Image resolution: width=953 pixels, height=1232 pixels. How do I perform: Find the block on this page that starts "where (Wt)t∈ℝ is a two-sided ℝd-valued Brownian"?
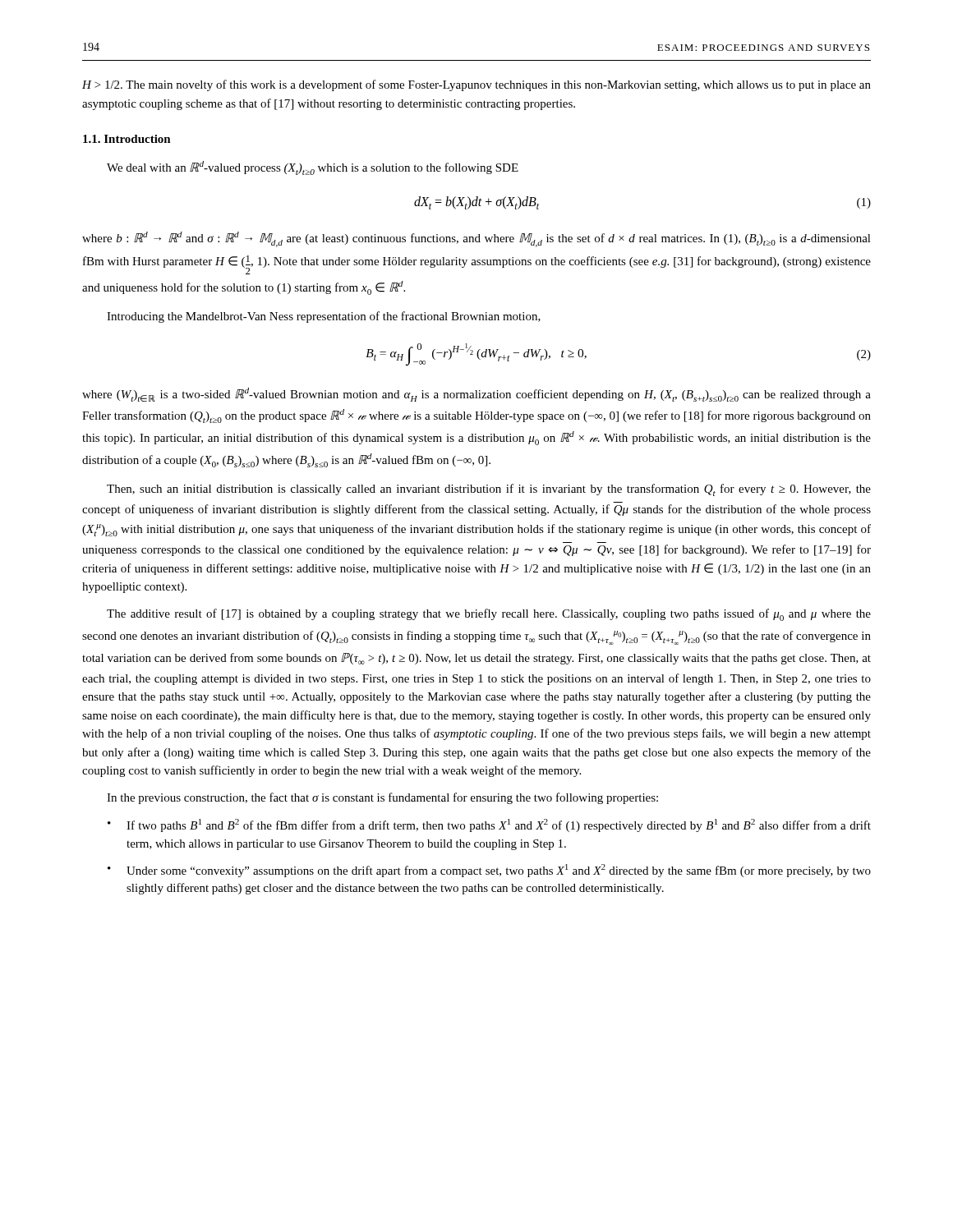click(476, 427)
